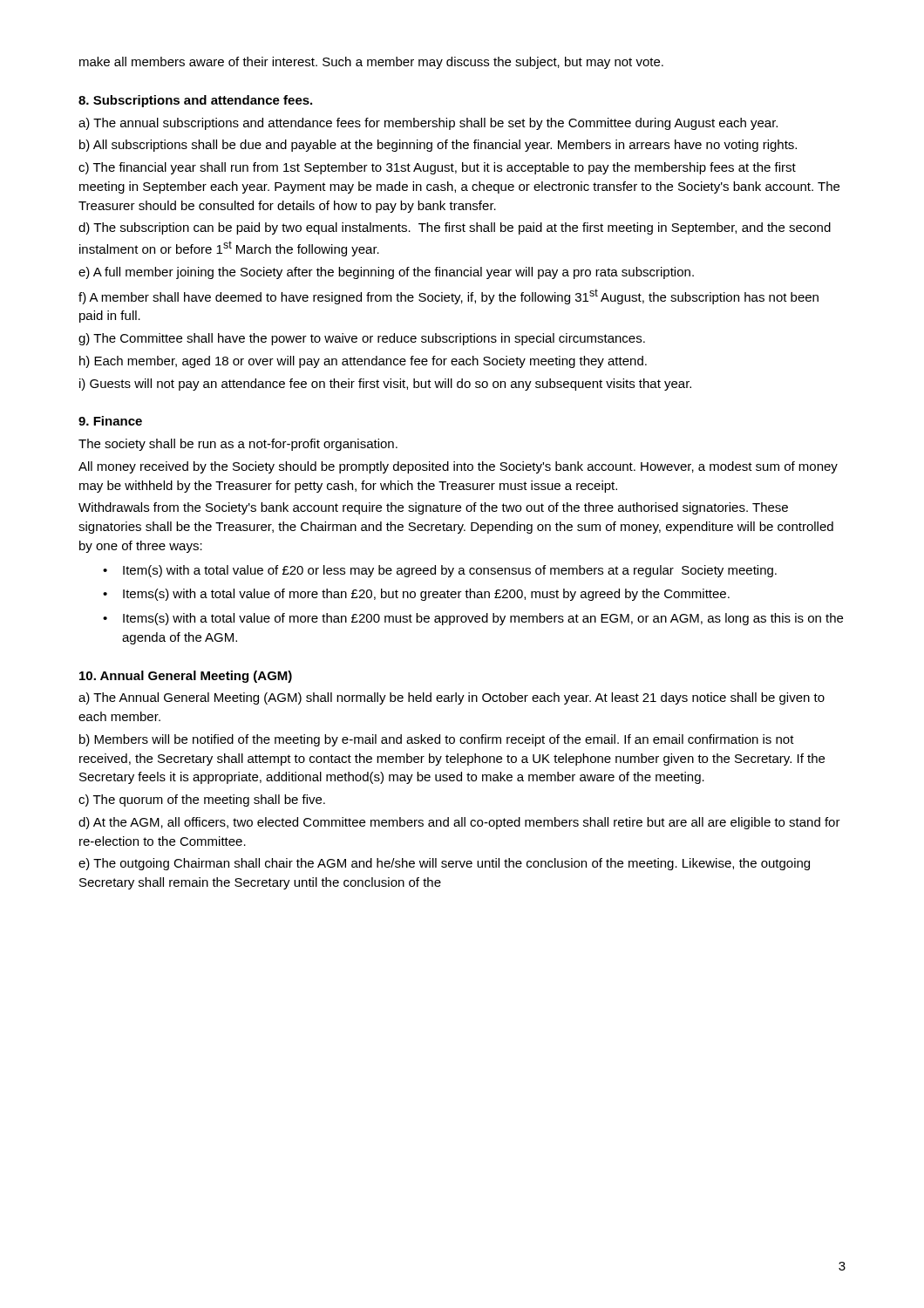Click on the text block that says "g) The Committee shall have the power to"

tap(462, 338)
